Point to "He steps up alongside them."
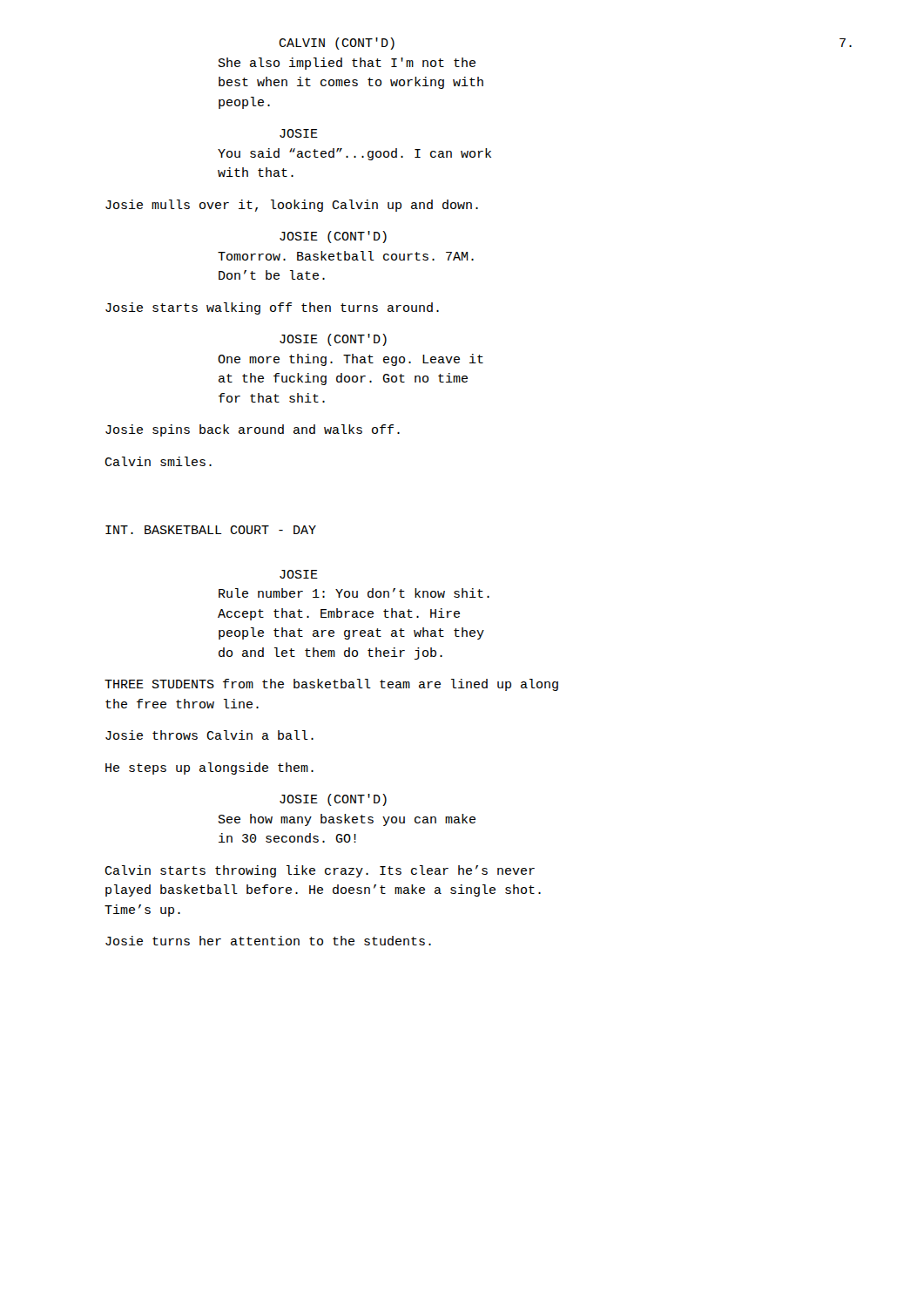924x1307 pixels. tap(210, 769)
